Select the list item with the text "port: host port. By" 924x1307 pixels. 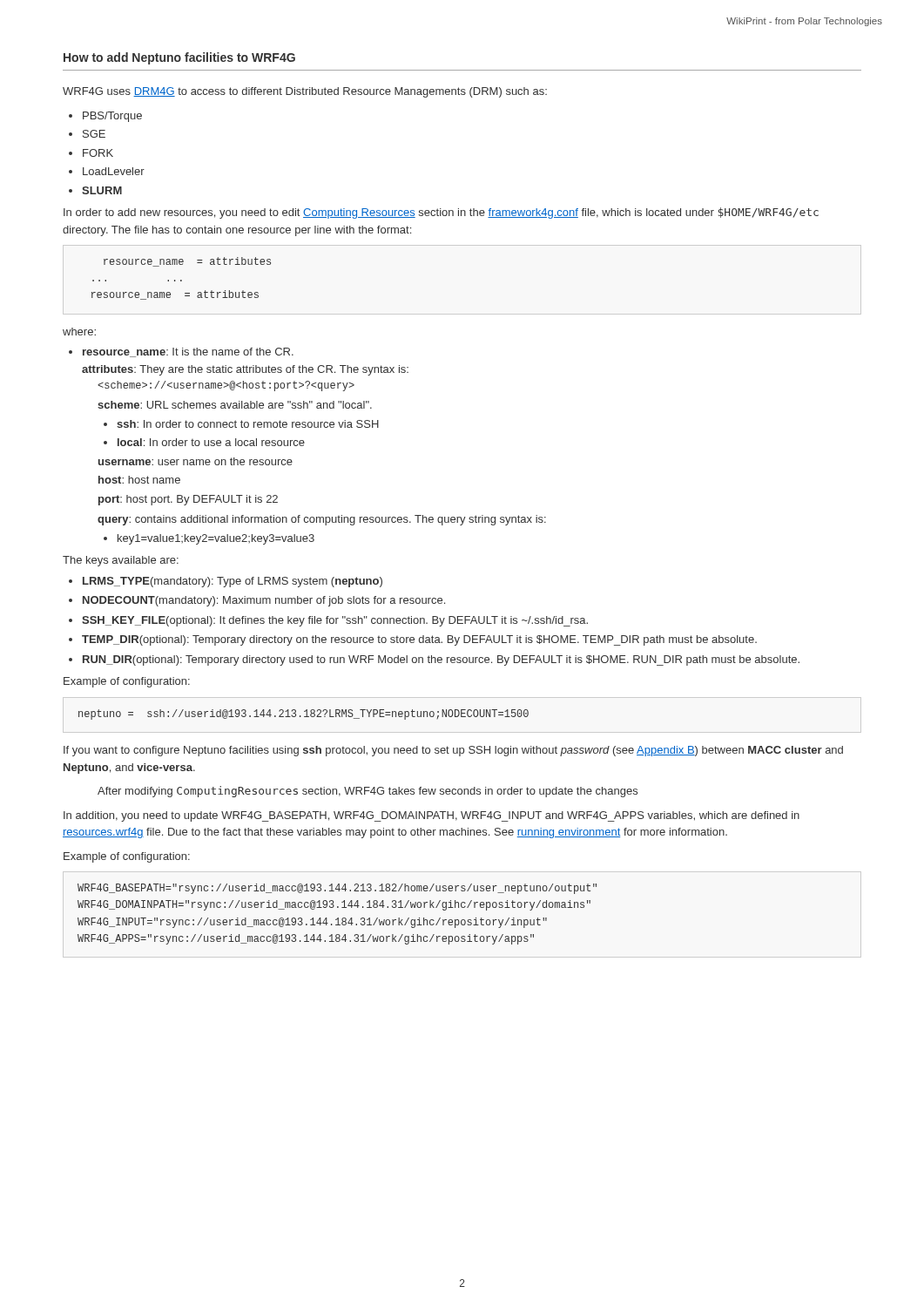[188, 499]
